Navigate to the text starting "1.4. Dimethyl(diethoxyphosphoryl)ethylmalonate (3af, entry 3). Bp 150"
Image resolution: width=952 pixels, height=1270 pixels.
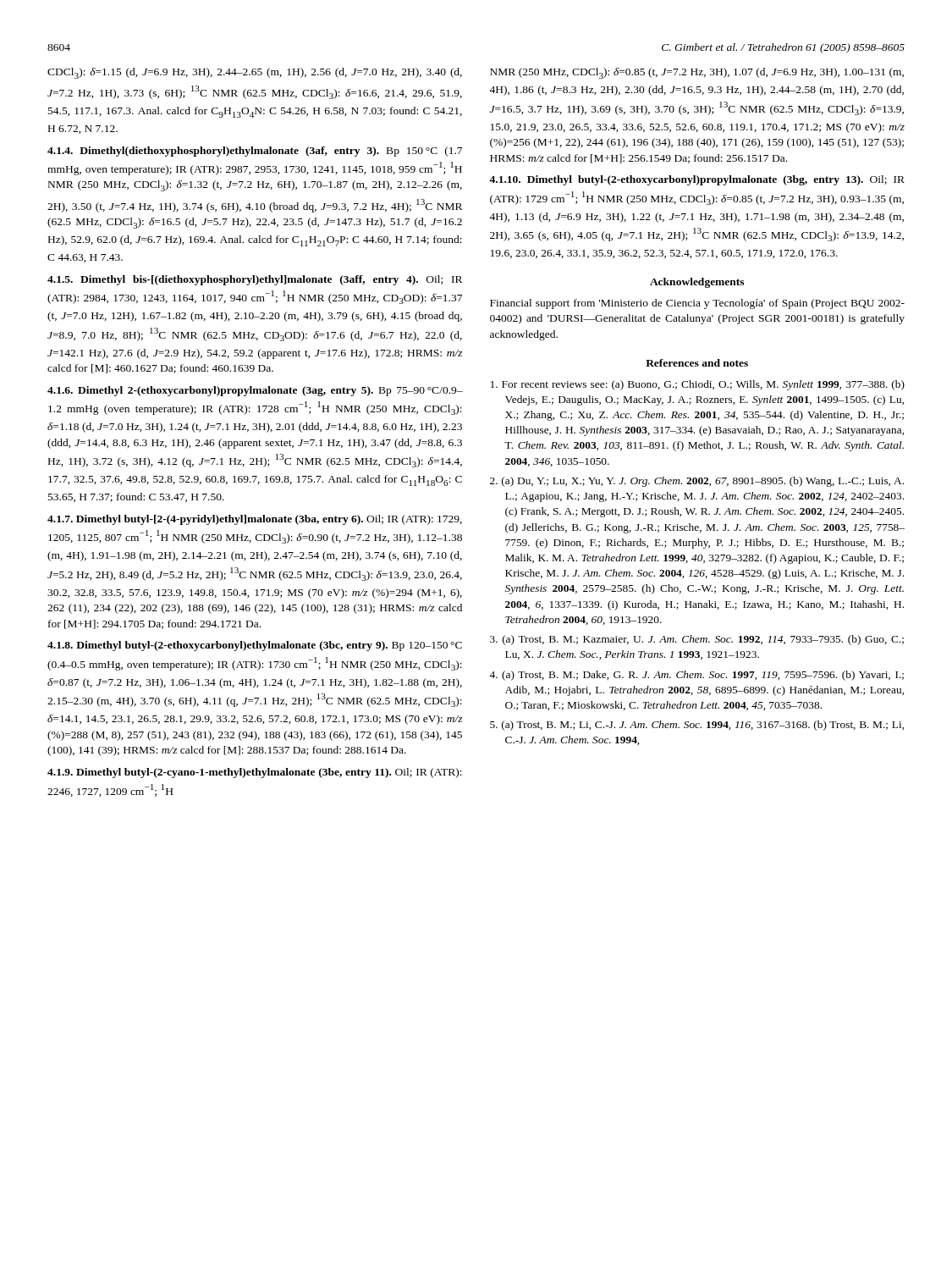[255, 204]
